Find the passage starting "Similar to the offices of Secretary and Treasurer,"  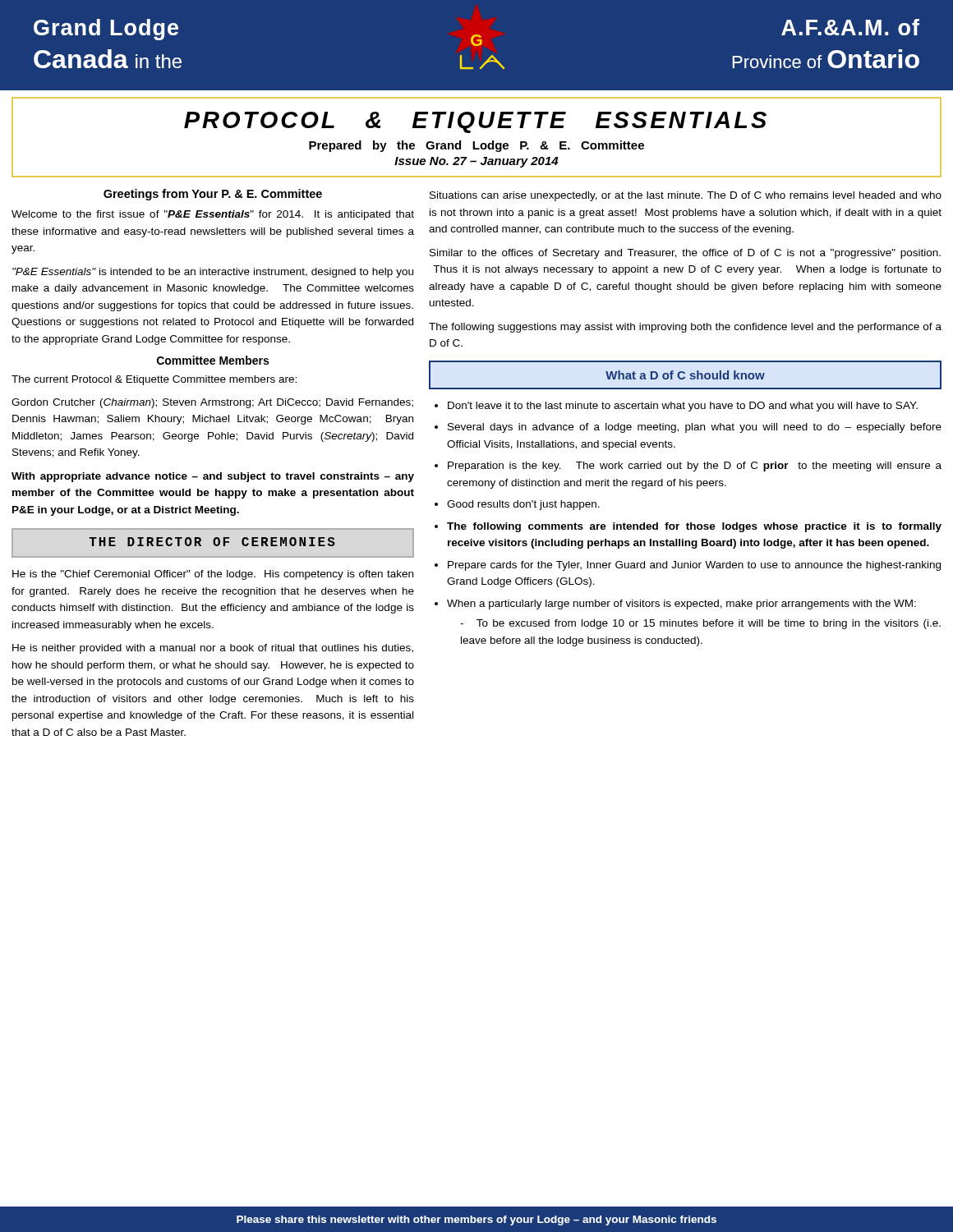685,277
